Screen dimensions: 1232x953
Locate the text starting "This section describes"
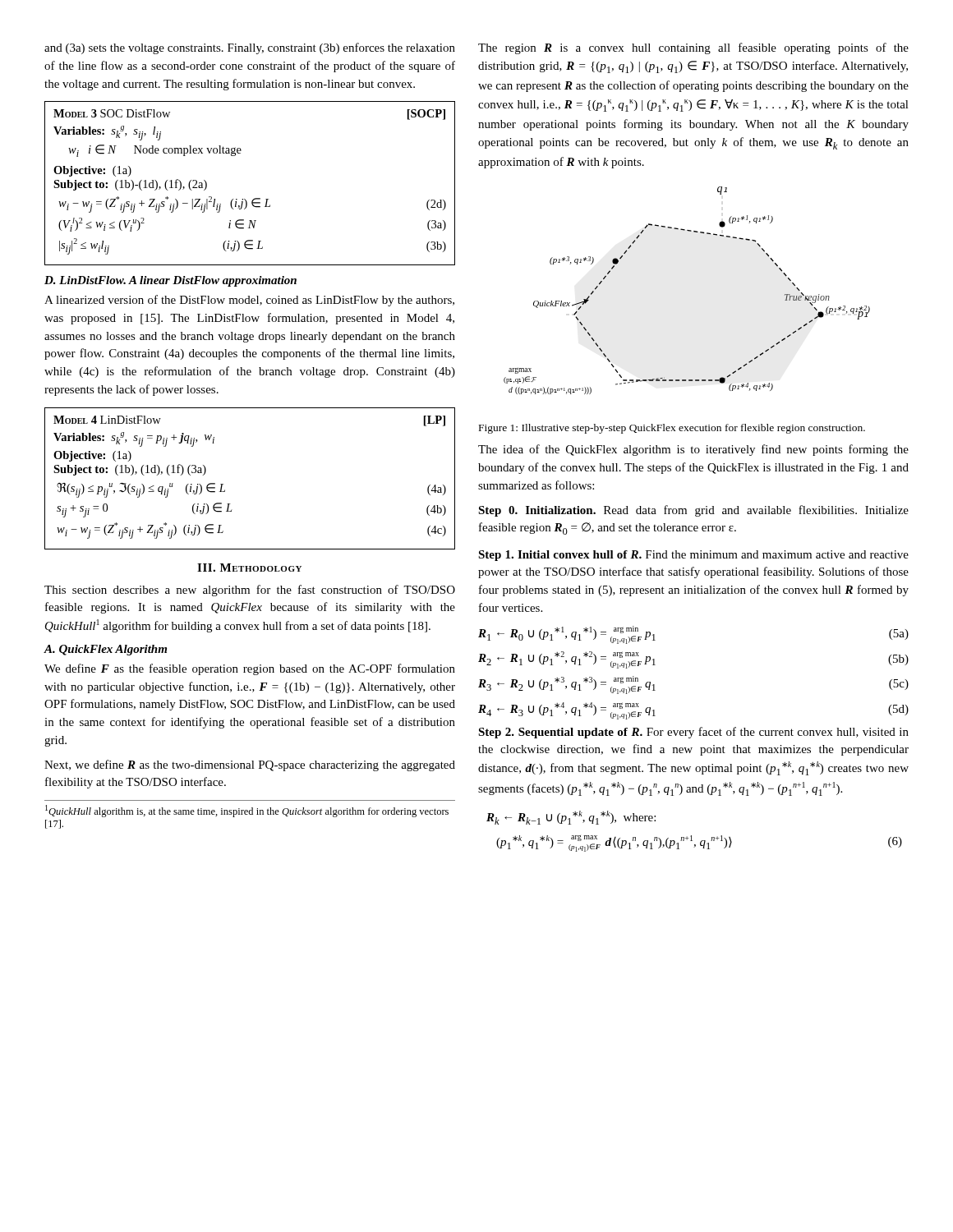(250, 608)
